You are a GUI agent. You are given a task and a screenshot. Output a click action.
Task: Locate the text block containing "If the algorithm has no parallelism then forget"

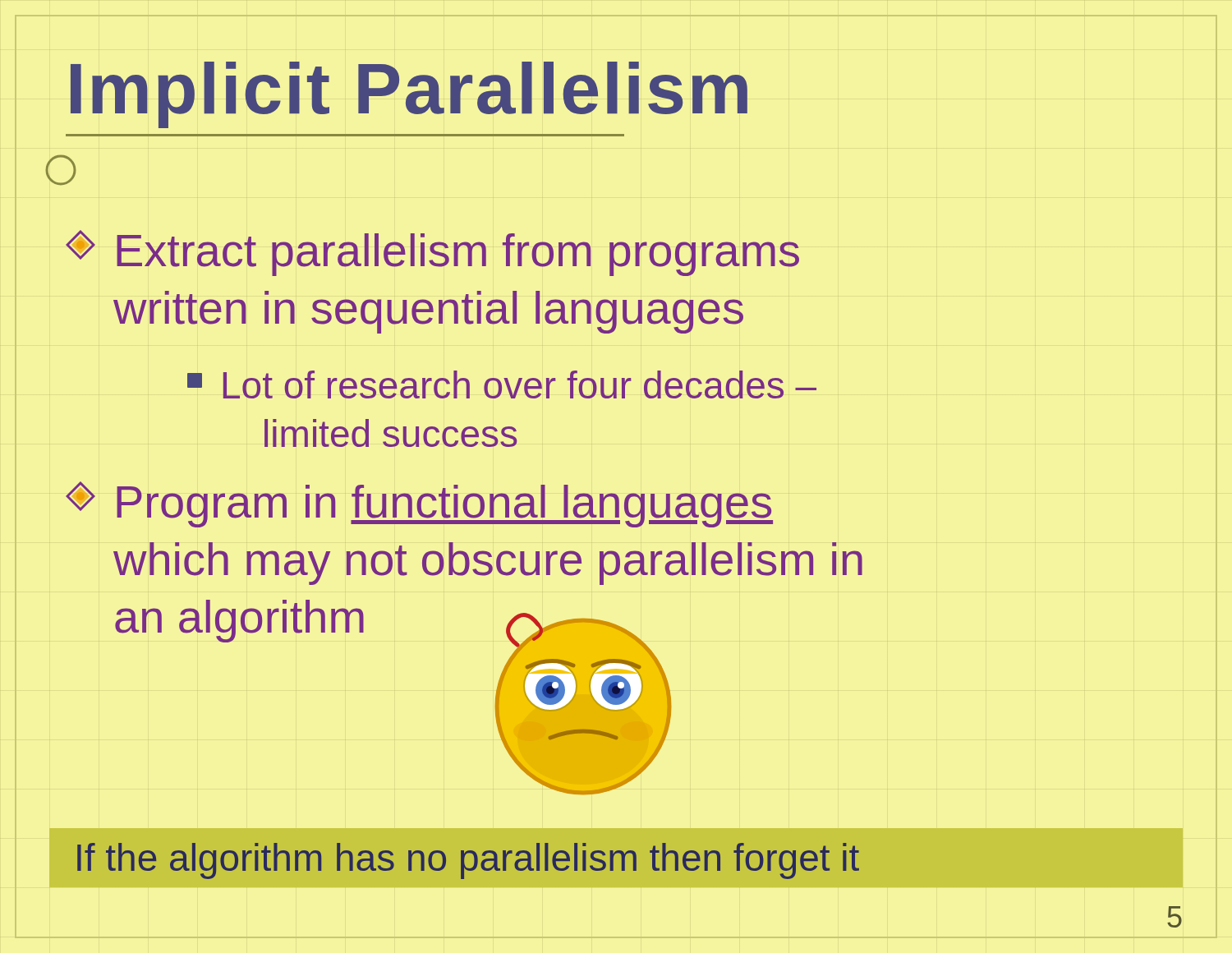[467, 858]
